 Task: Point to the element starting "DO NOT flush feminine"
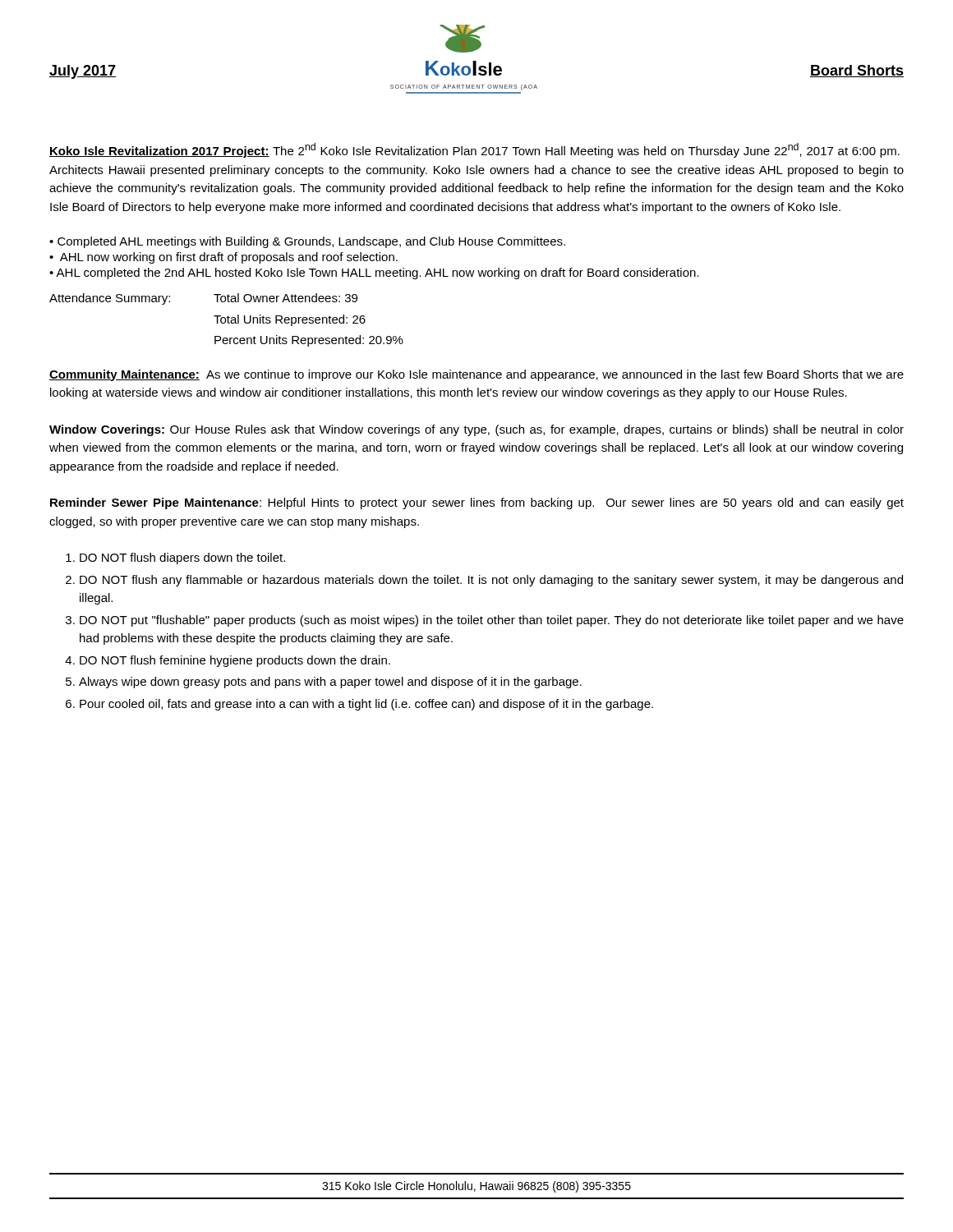pyautogui.click(x=235, y=660)
